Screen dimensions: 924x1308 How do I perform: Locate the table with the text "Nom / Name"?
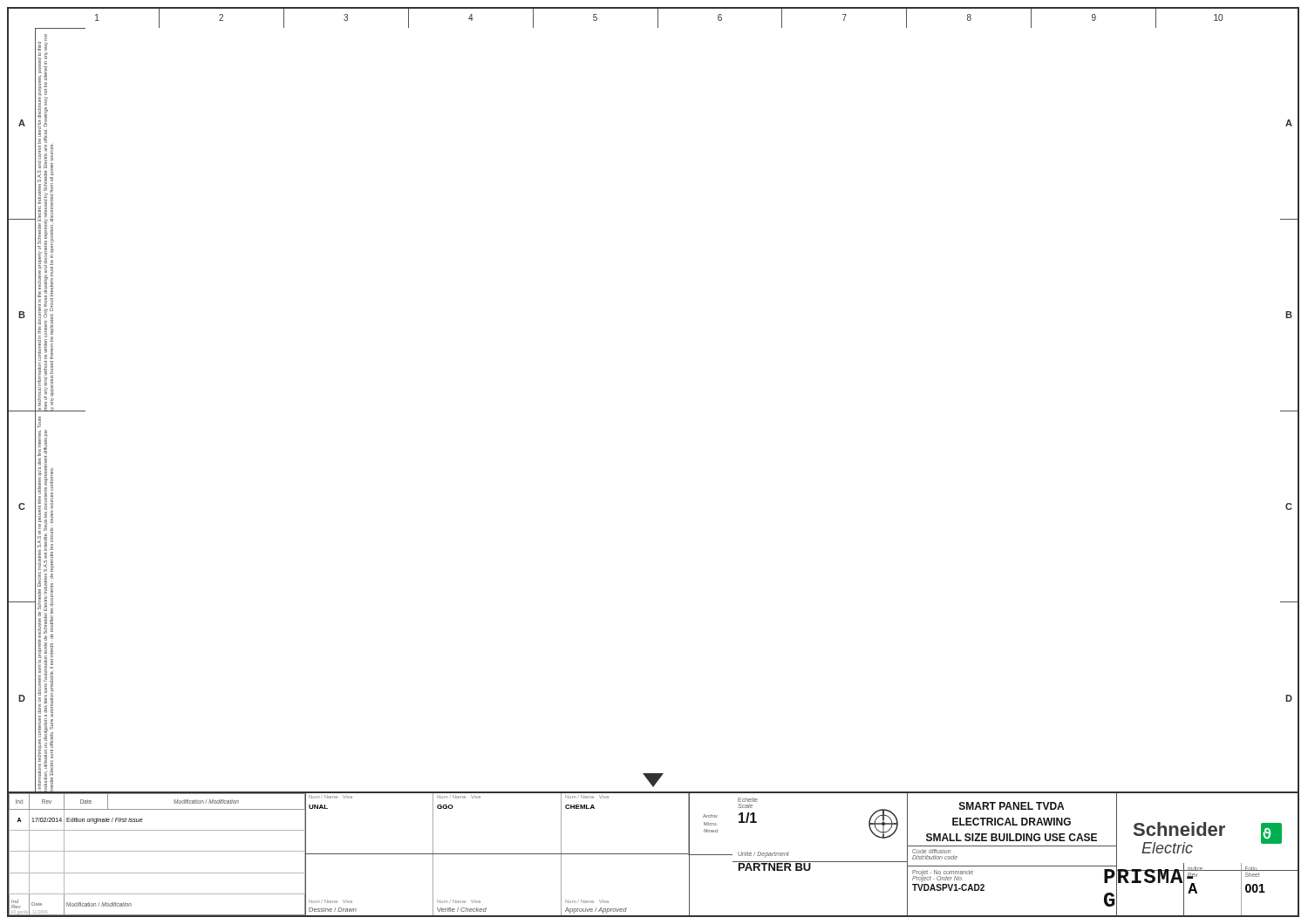(497, 854)
